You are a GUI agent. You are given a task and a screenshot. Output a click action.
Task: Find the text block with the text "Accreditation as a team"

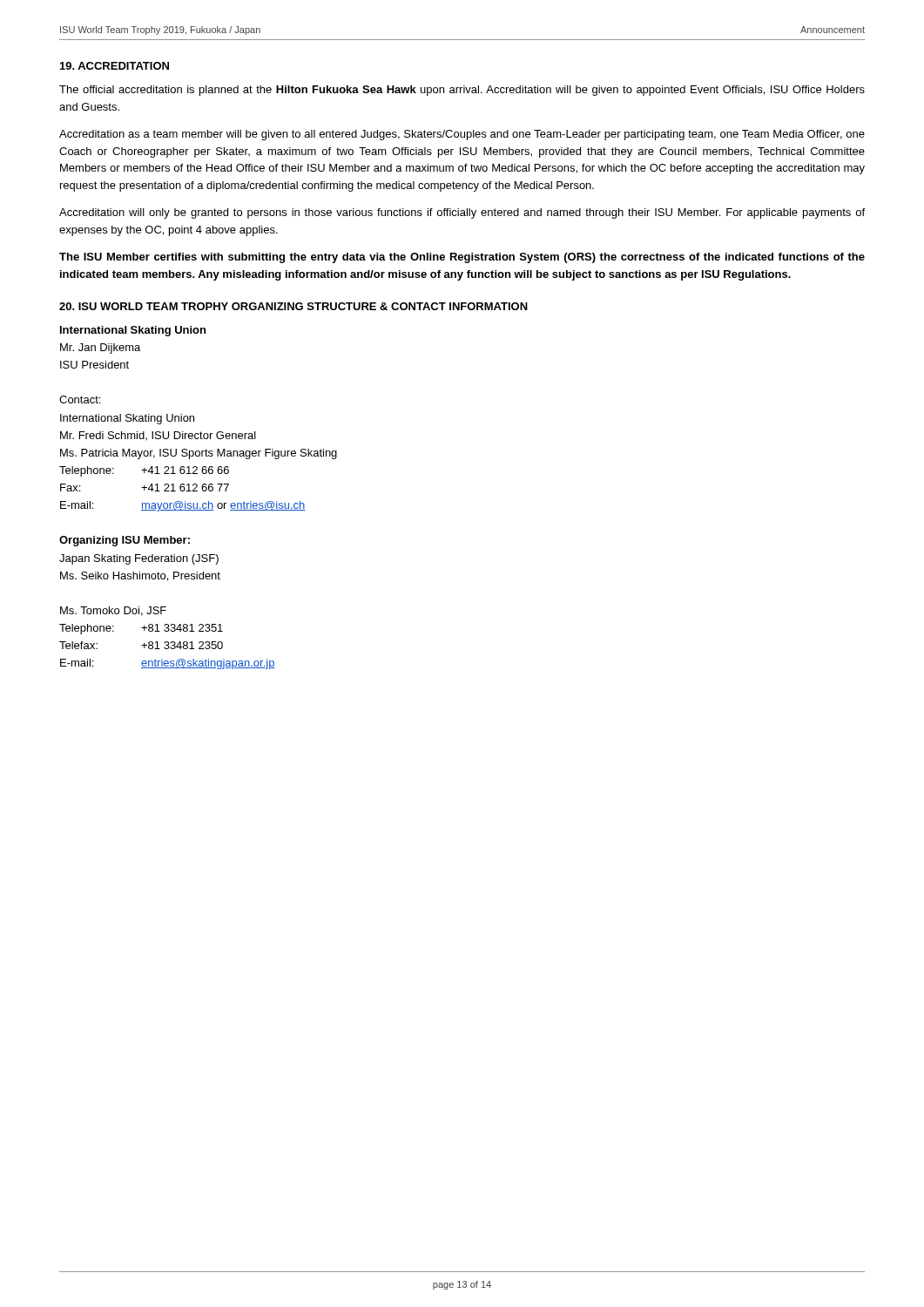pos(462,159)
